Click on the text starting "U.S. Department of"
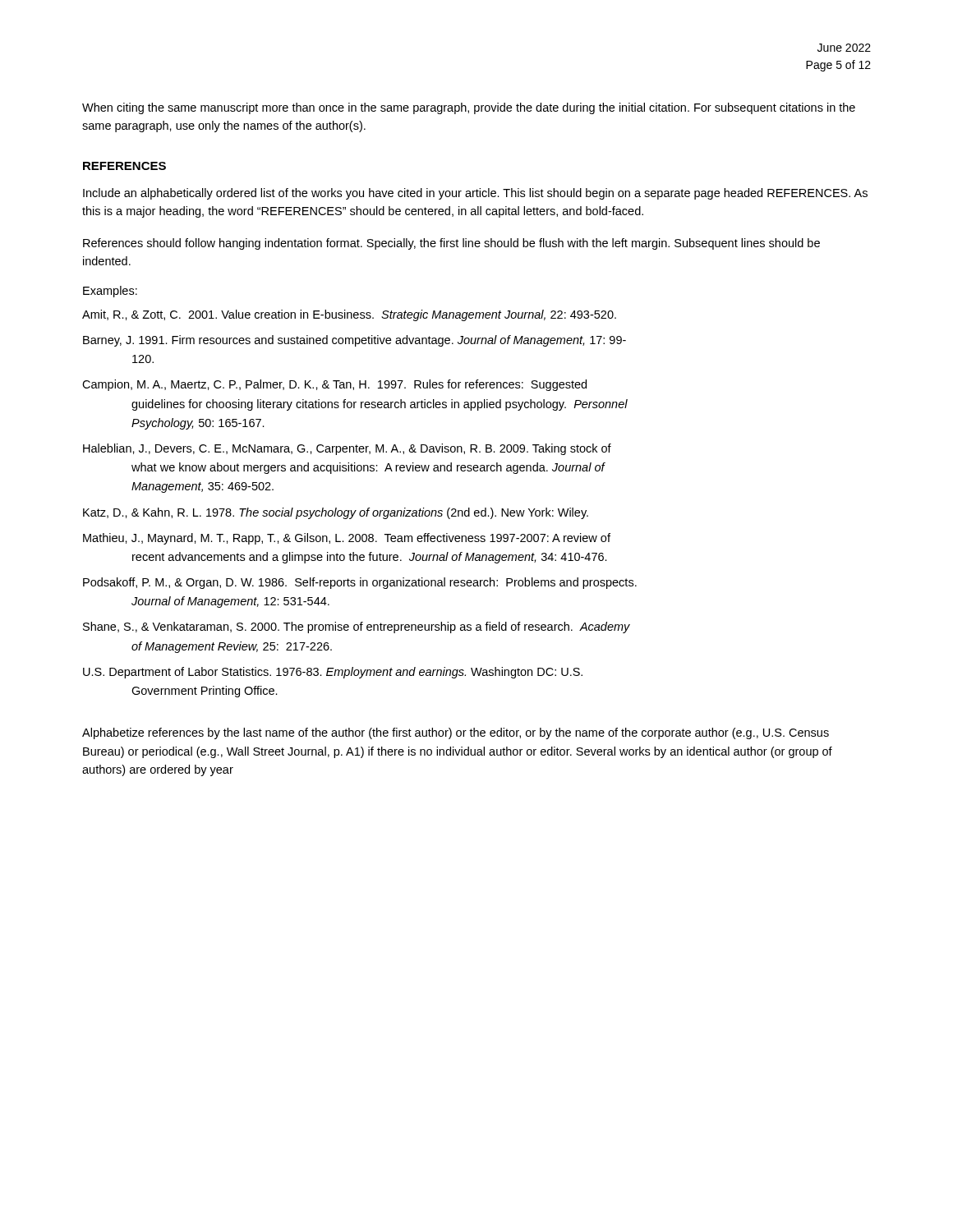This screenshot has height=1232, width=953. [x=476, y=683]
